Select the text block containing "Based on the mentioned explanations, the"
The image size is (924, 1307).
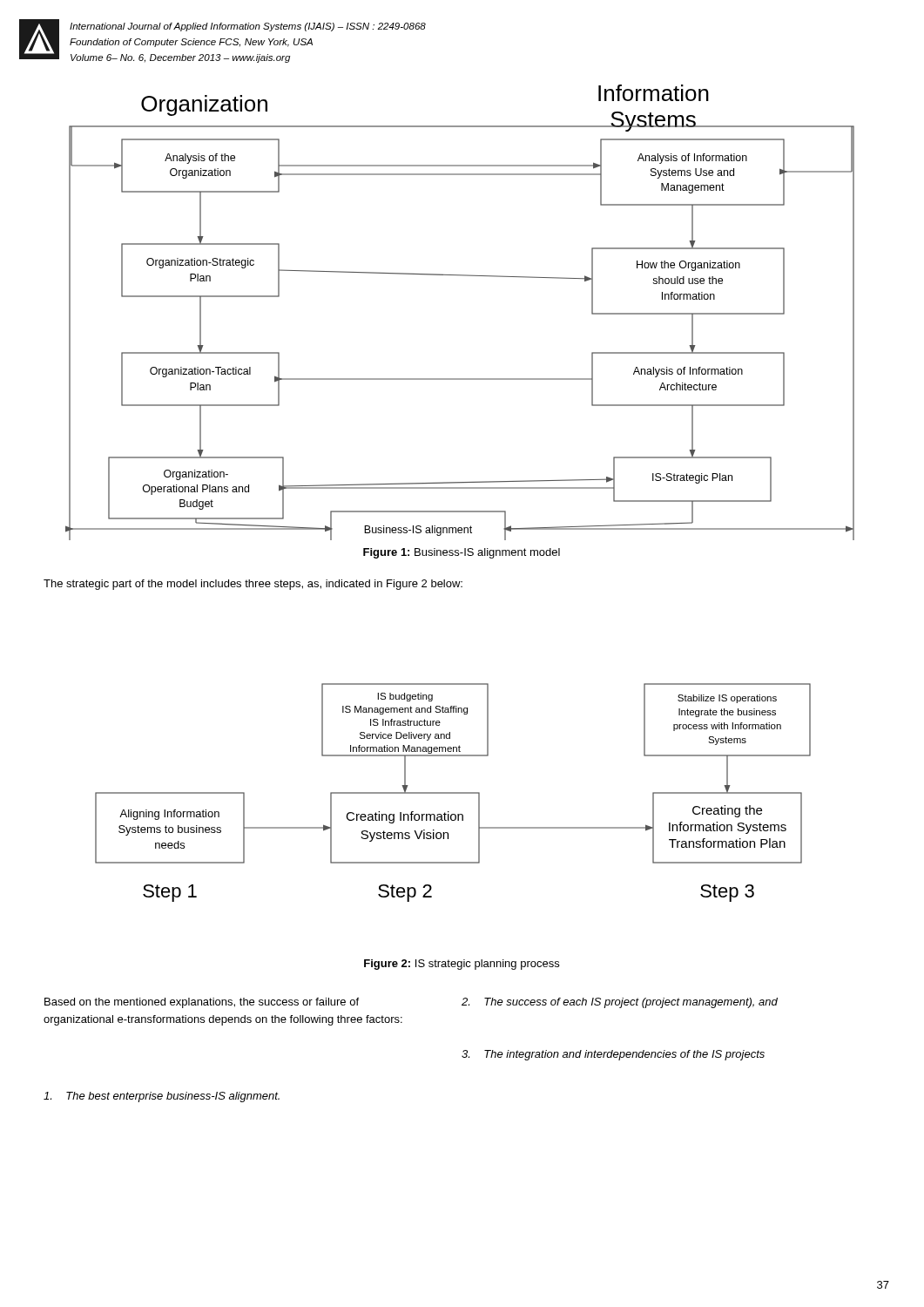tap(223, 1010)
